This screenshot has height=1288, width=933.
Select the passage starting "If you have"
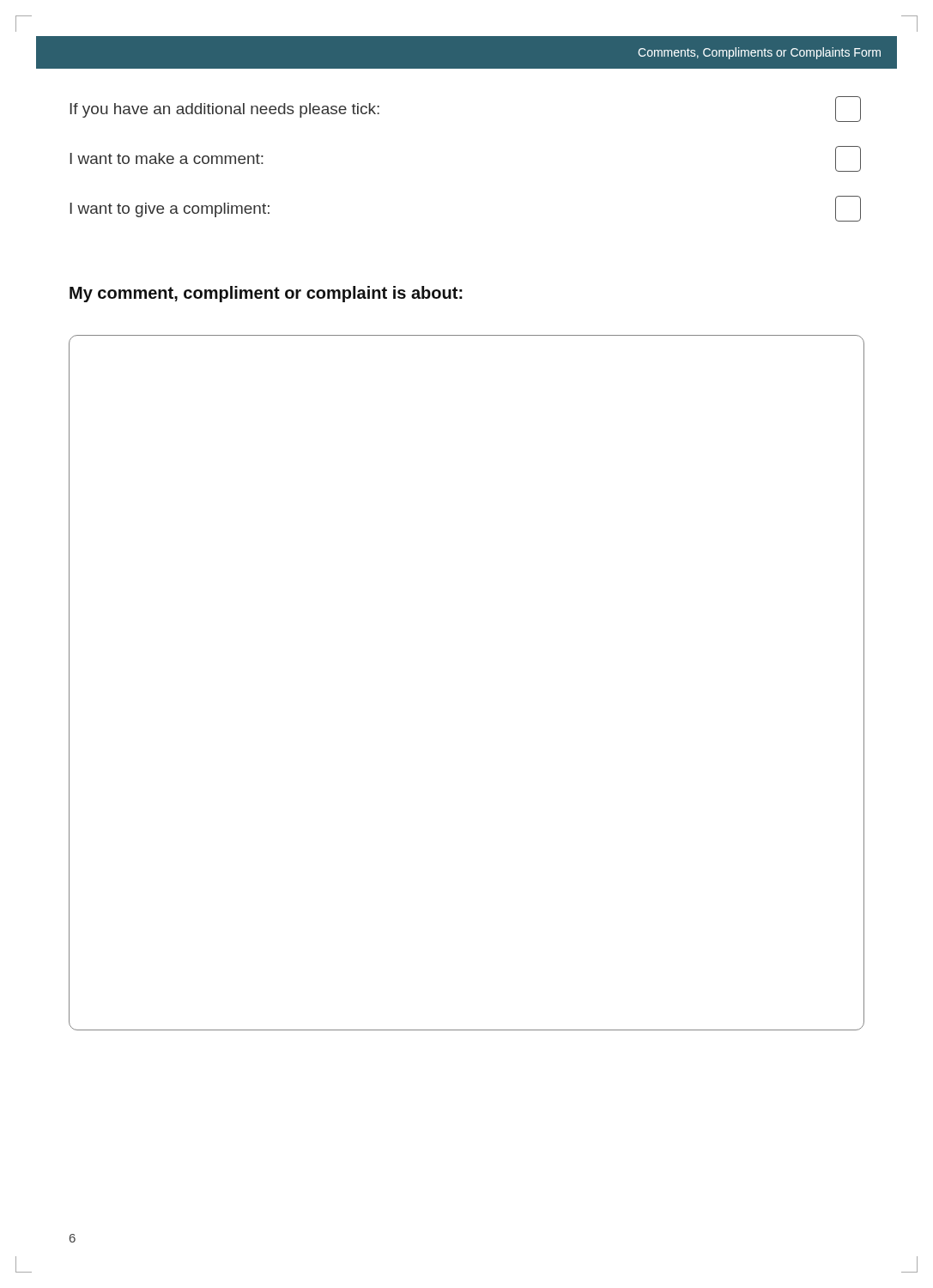(212, 109)
